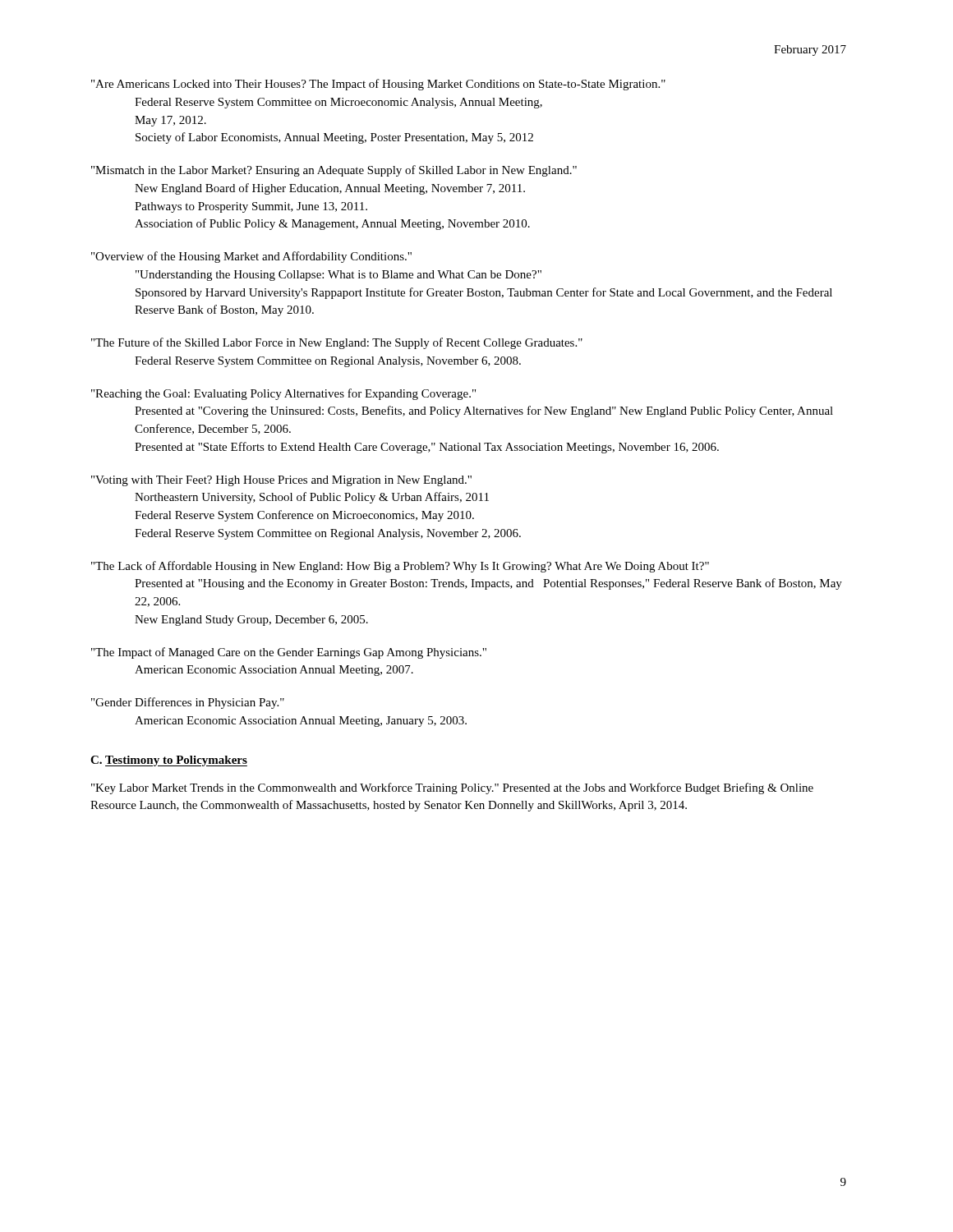This screenshot has height=1232, width=953.
Task: Find the list item containing ""The Impact of Managed"
Action: tap(468, 661)
